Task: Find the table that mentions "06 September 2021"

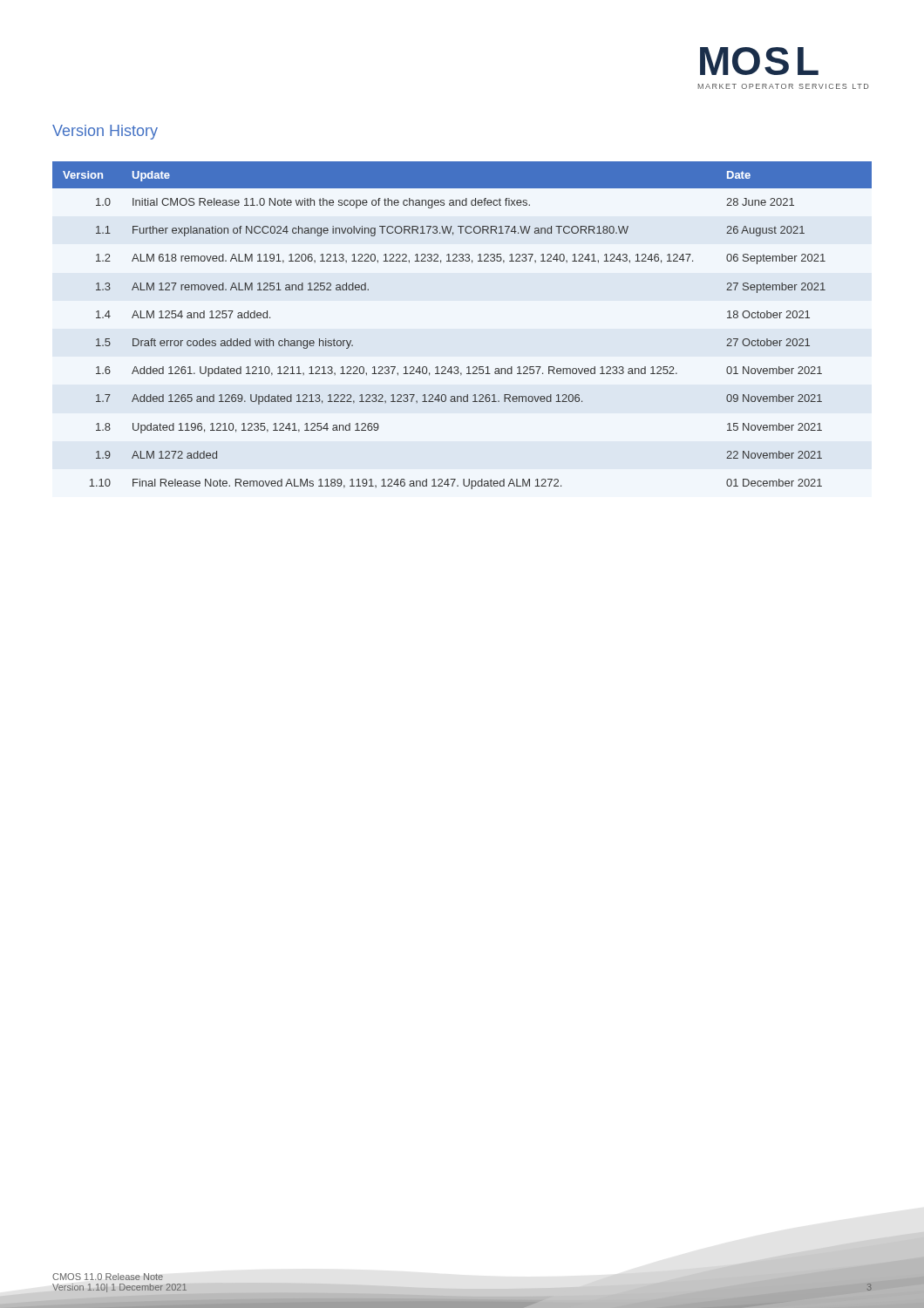Action: point(462,329)
